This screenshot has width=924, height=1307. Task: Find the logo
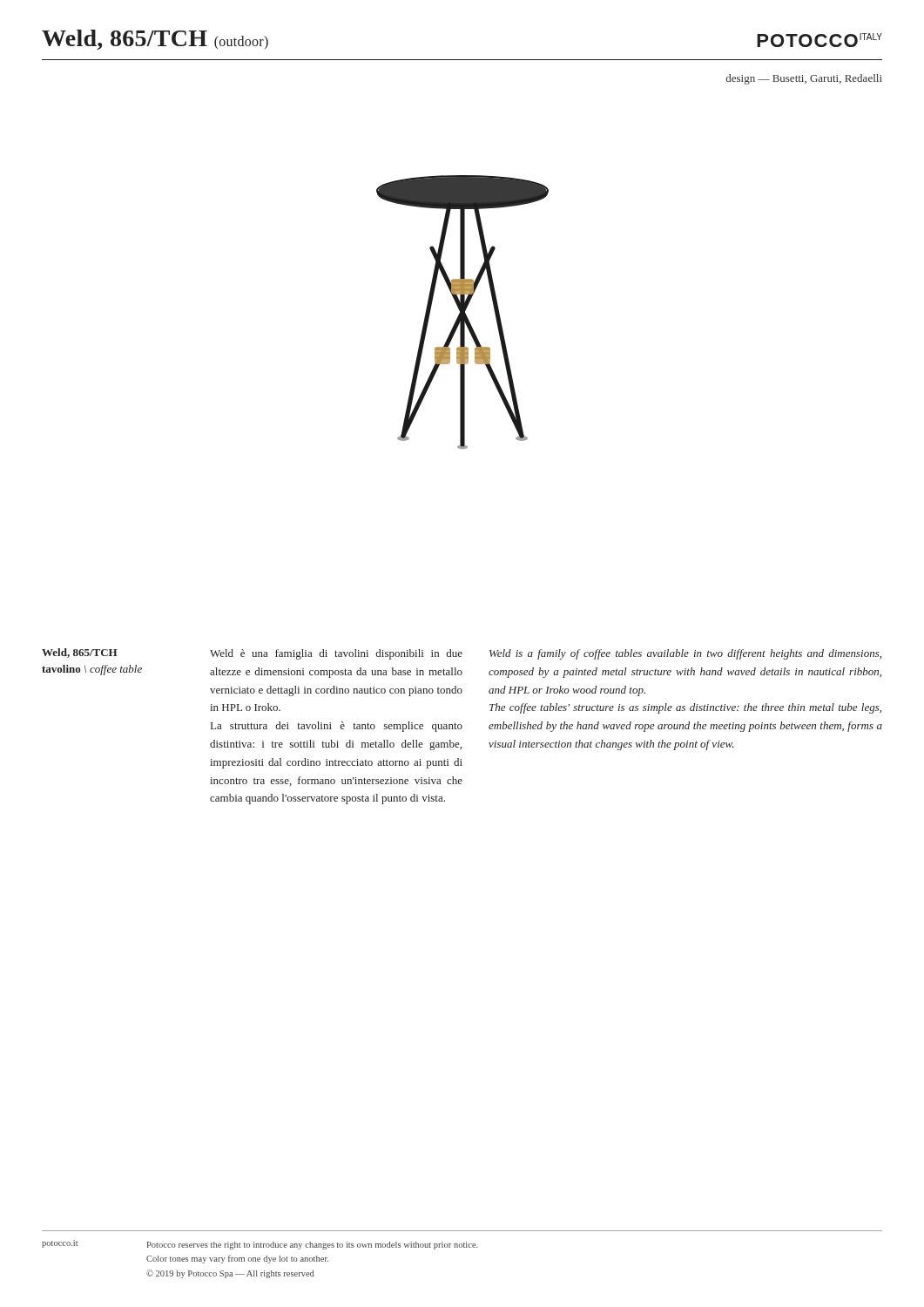819,41
